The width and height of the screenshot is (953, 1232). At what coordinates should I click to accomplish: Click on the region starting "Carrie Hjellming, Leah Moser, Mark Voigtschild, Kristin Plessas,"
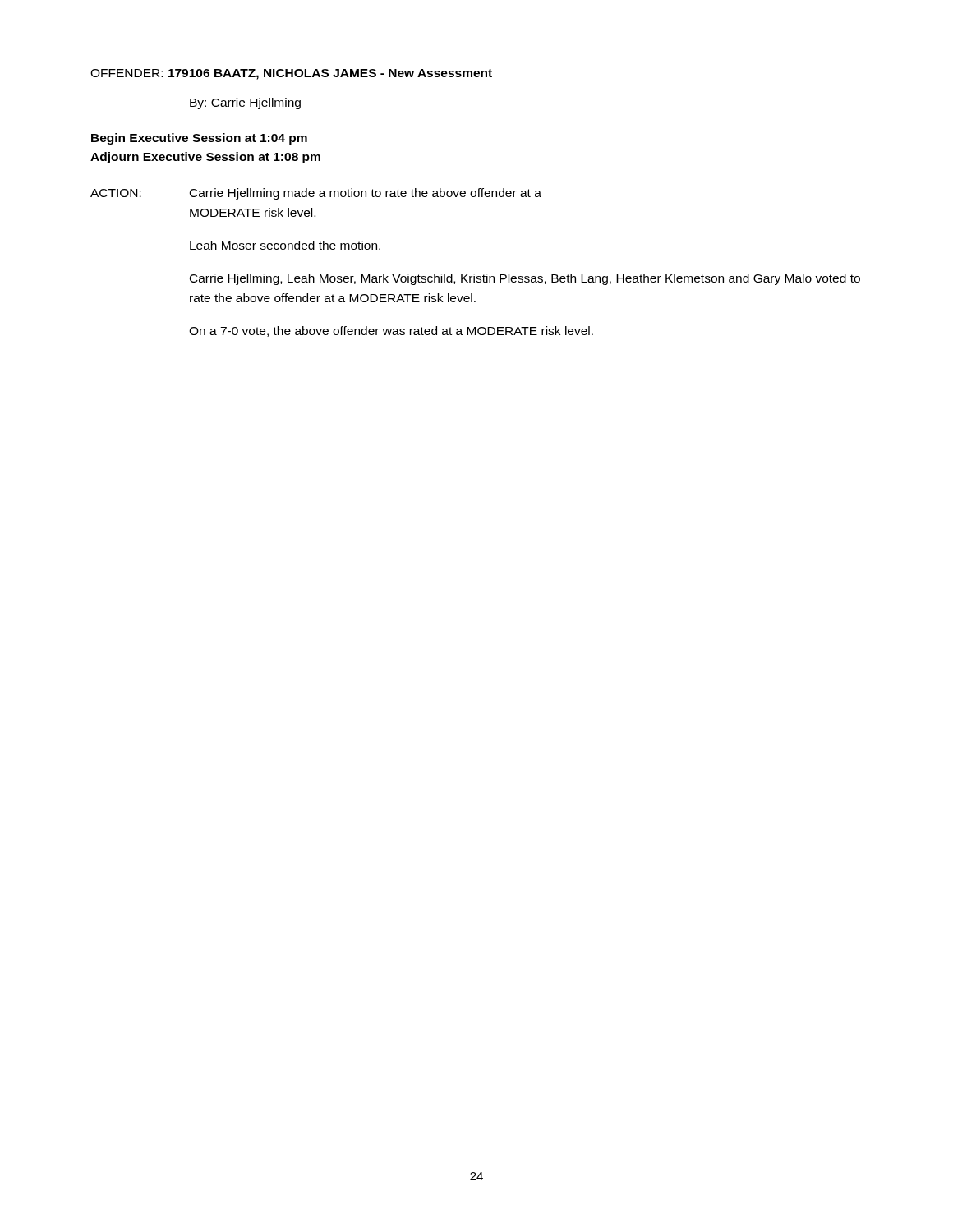[x=525, y=287]
